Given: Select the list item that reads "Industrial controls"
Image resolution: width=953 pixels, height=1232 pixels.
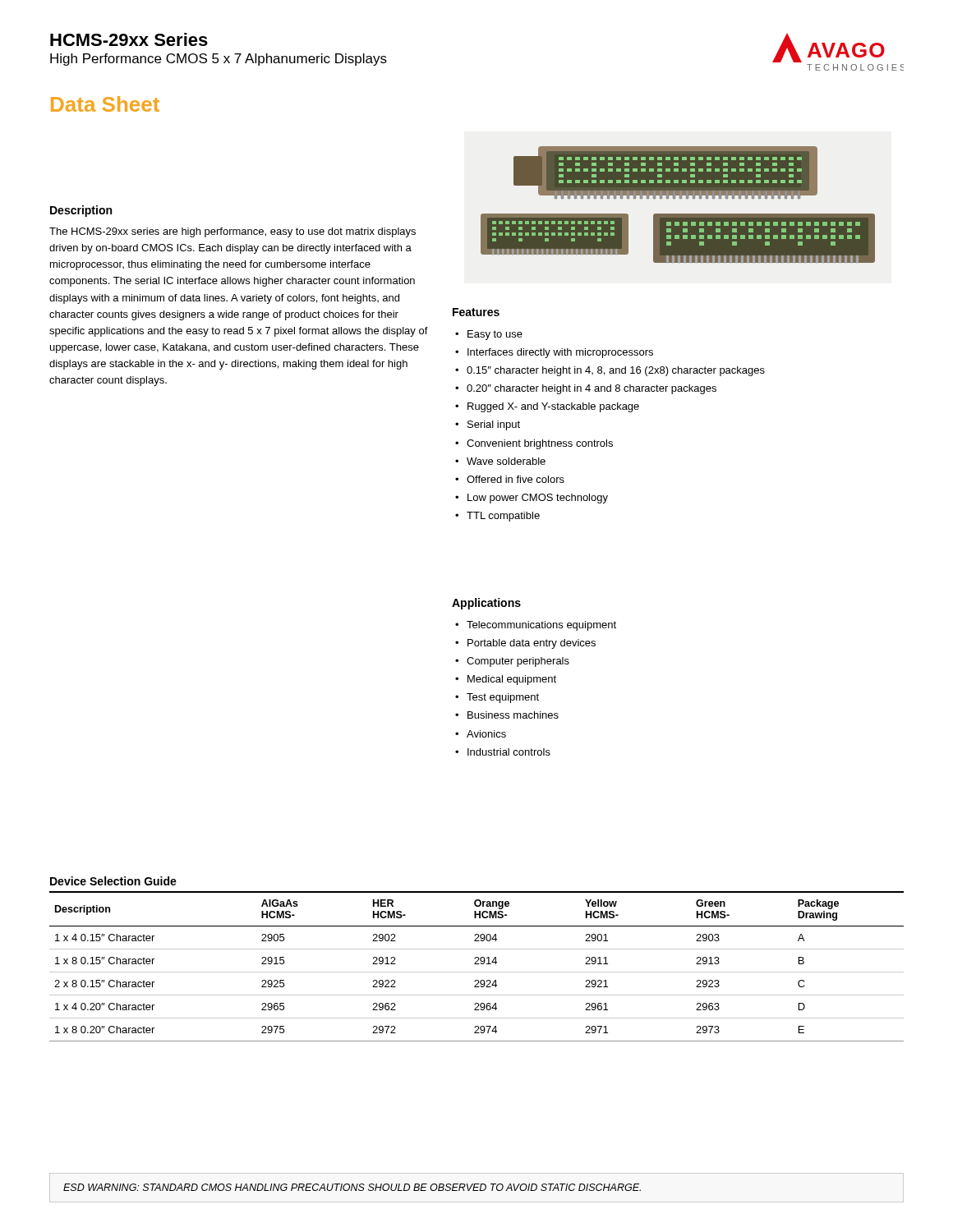Looking at the screenshot, I should [509, 752].
